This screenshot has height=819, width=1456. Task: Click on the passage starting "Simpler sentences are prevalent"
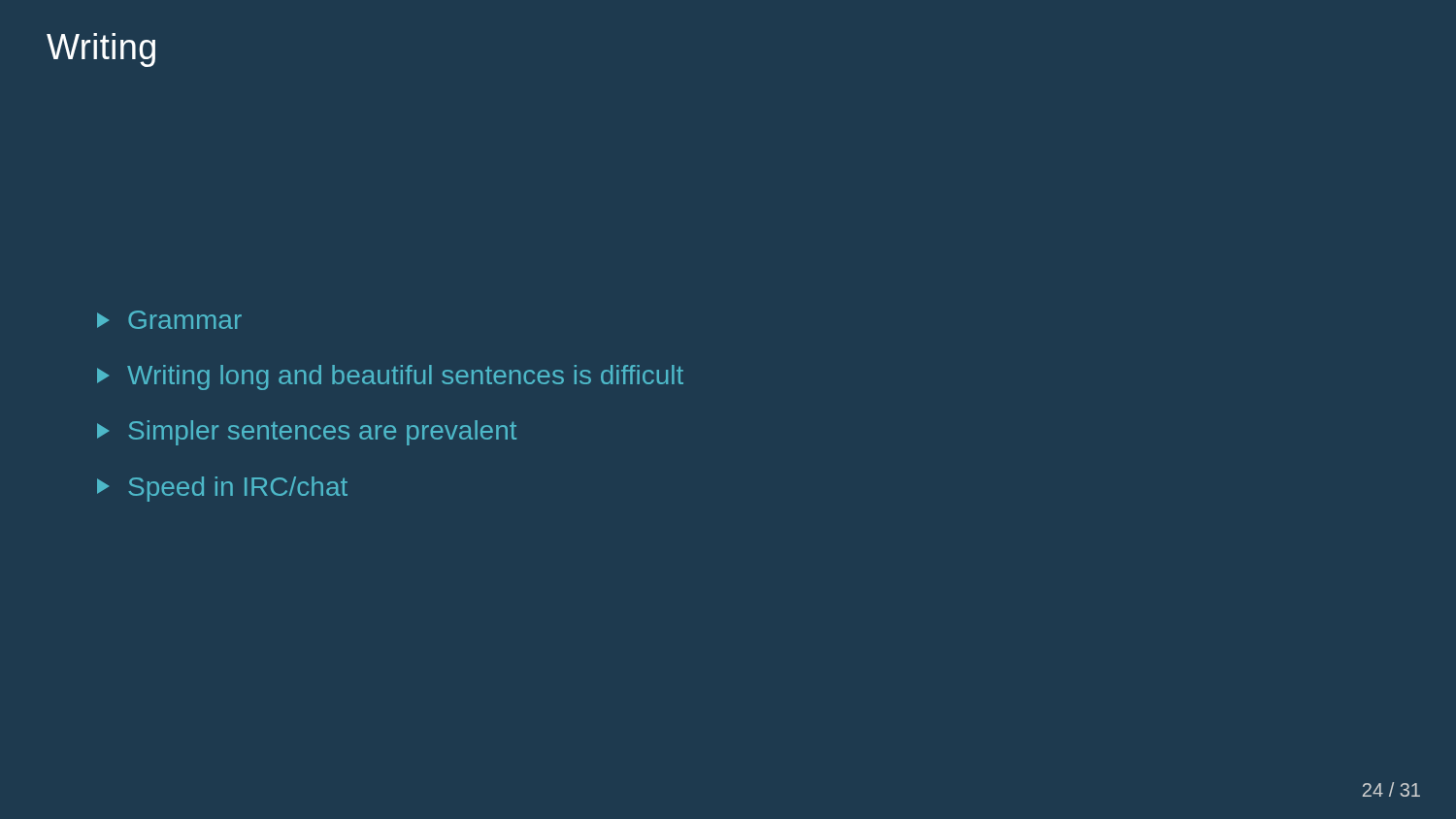[307, 431]
